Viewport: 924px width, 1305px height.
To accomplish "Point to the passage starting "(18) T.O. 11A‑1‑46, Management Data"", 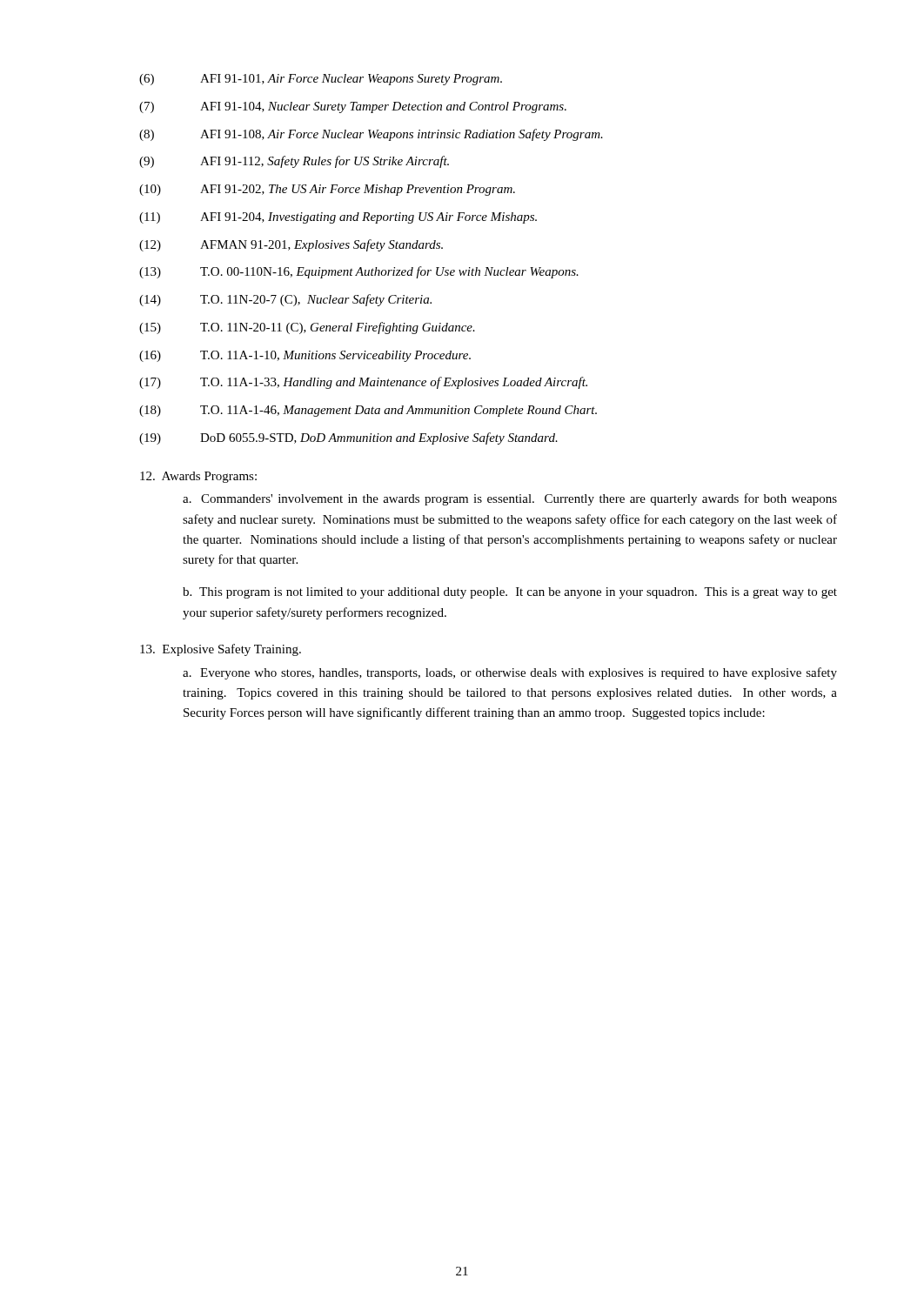I will click(x=488, y=410).
